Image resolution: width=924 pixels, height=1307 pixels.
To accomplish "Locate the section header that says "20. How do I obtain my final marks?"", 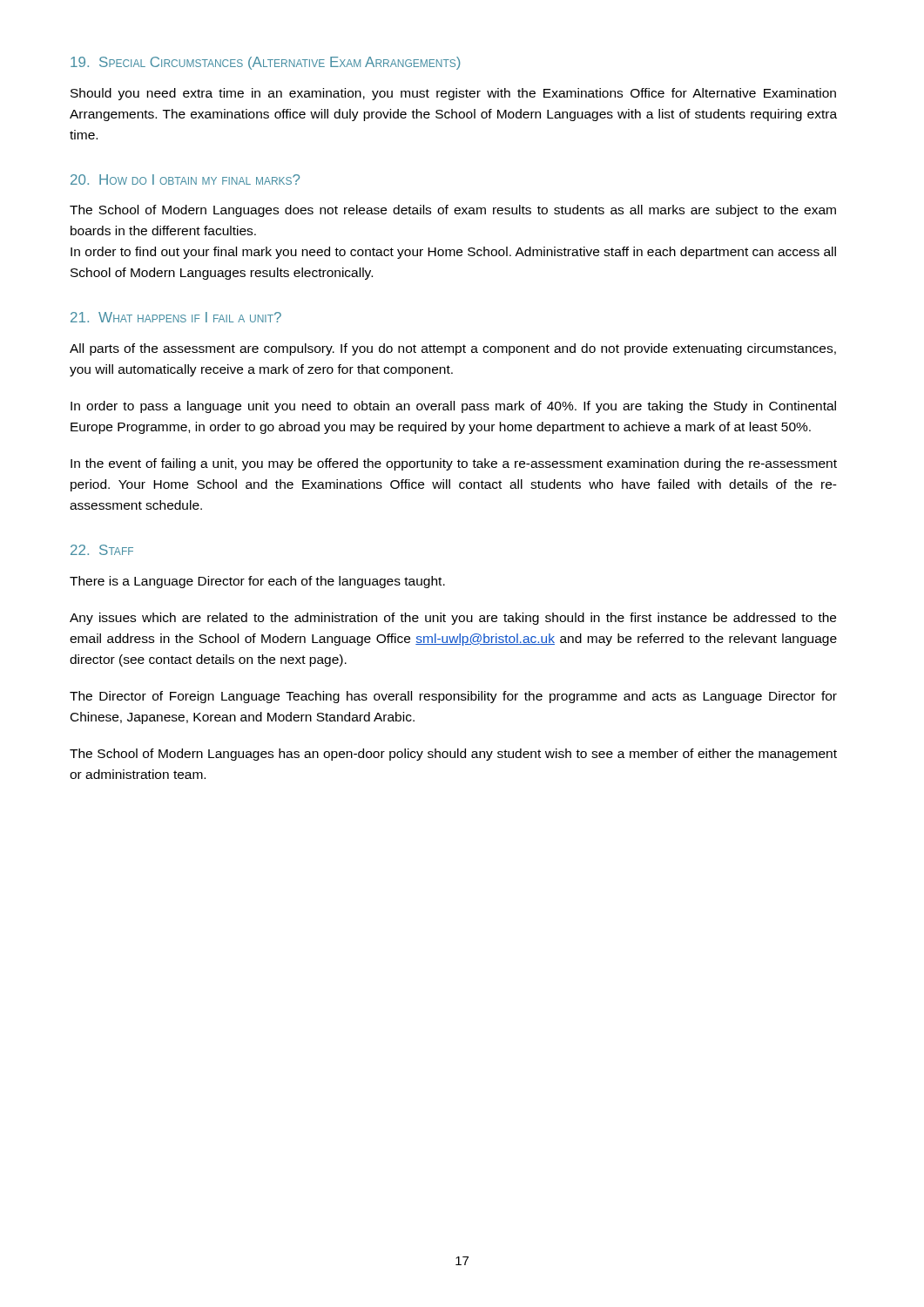I will (185, 180).
